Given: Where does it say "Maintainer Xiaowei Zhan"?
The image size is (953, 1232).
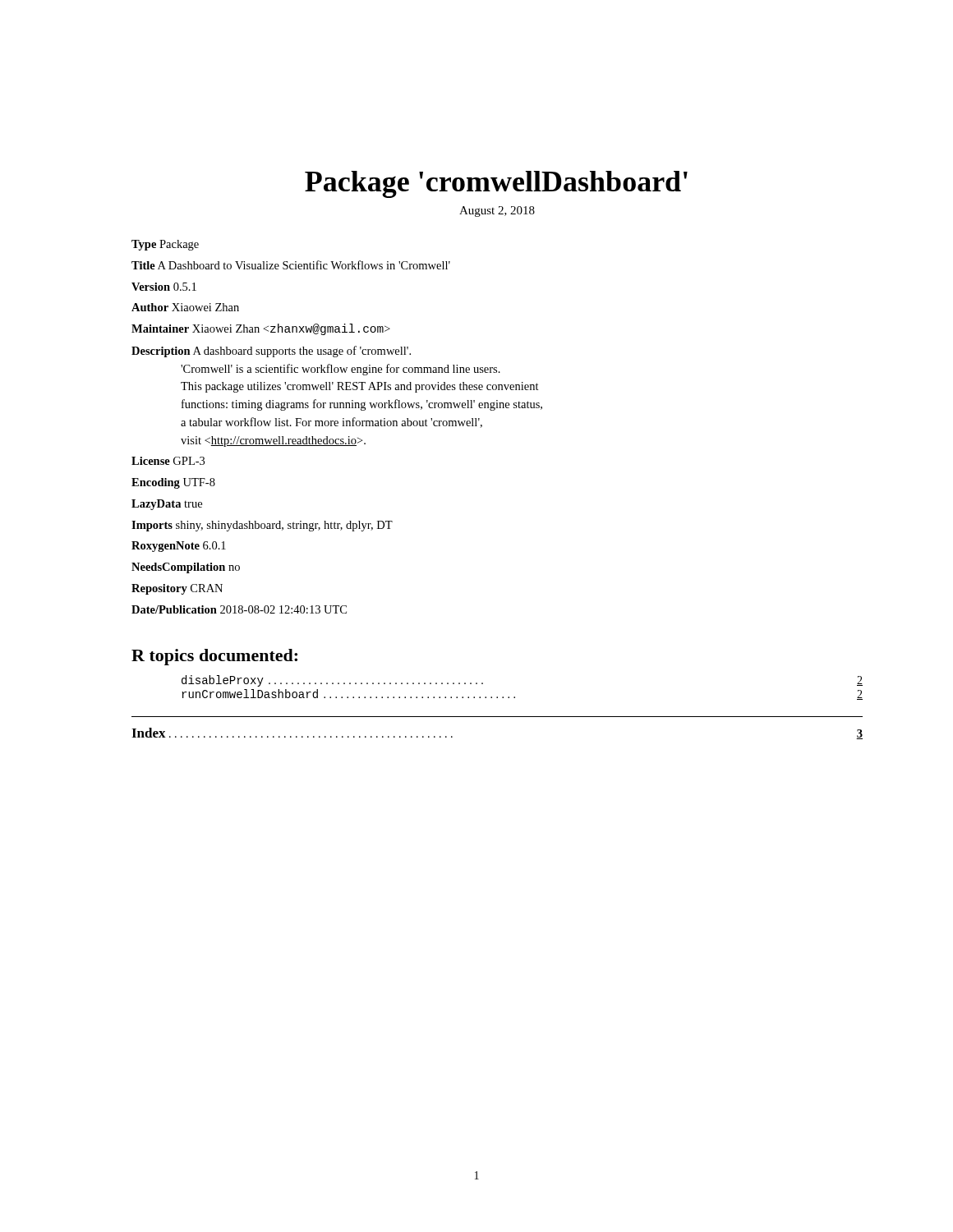Looking at the screenshot, I should (261, 329).
